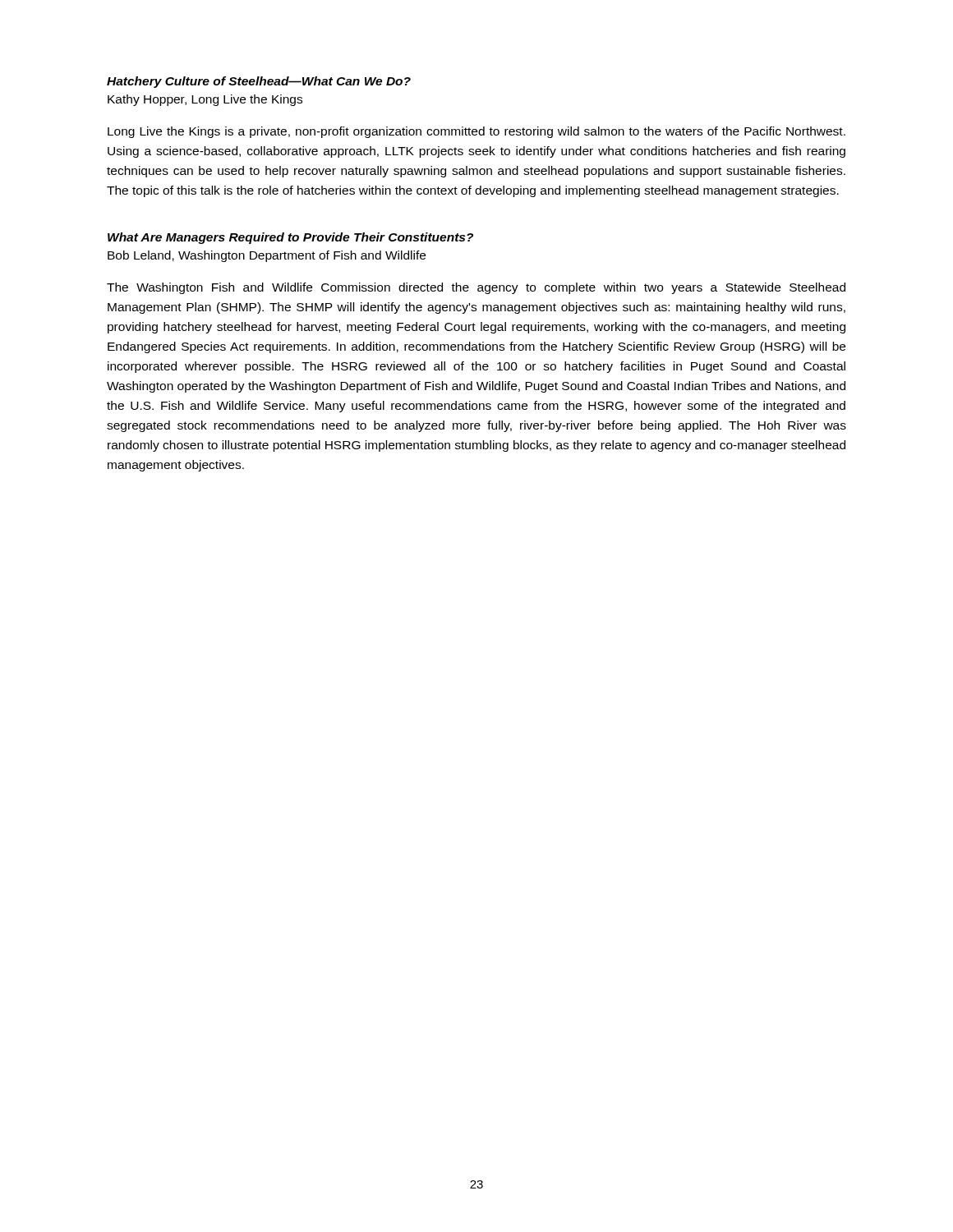
Task: Click on the text block that says "Long Live the Kings is a private,"
Action: click(476, 161)
